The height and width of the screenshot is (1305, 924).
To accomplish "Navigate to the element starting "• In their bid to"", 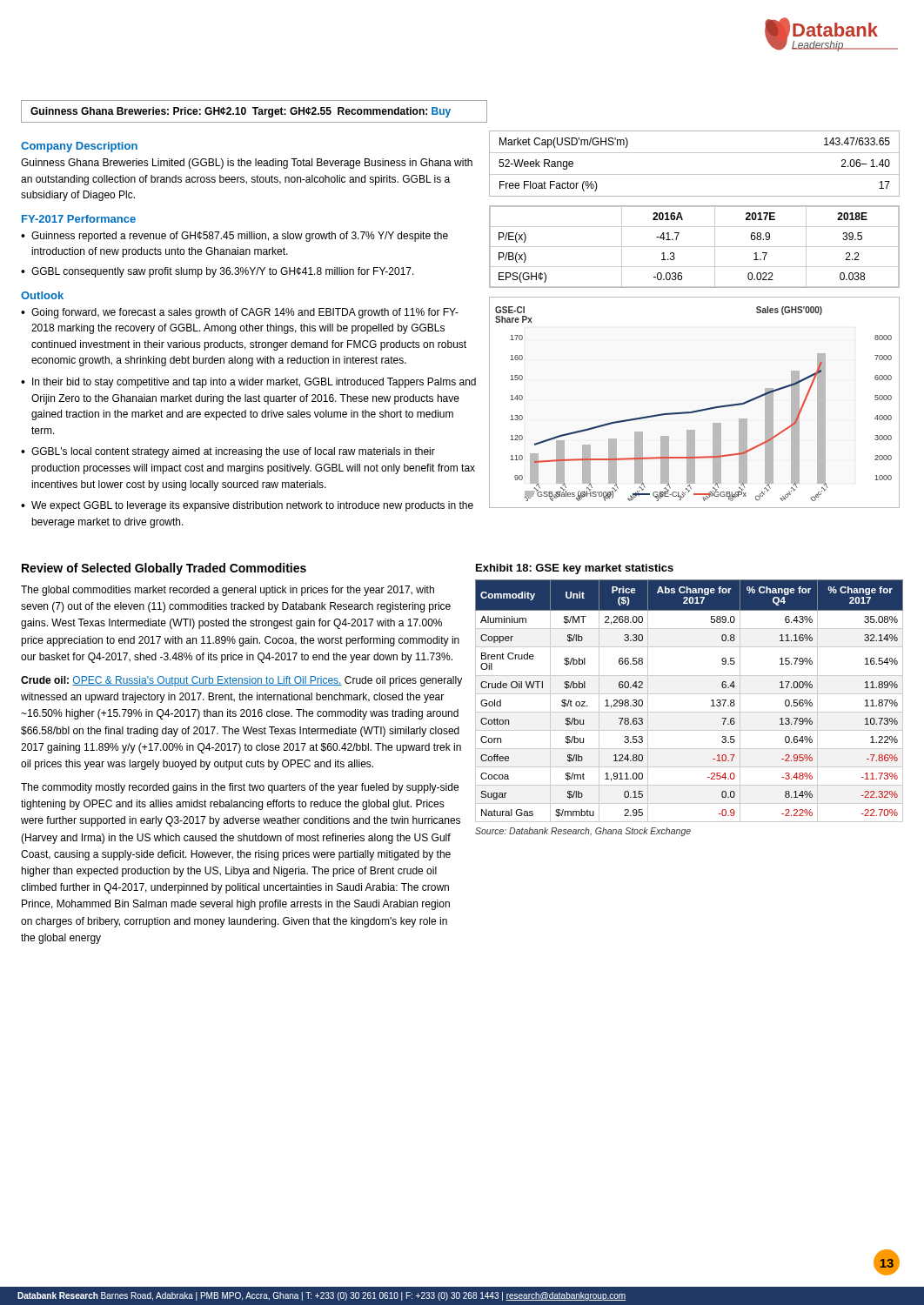I will [249, 406].
